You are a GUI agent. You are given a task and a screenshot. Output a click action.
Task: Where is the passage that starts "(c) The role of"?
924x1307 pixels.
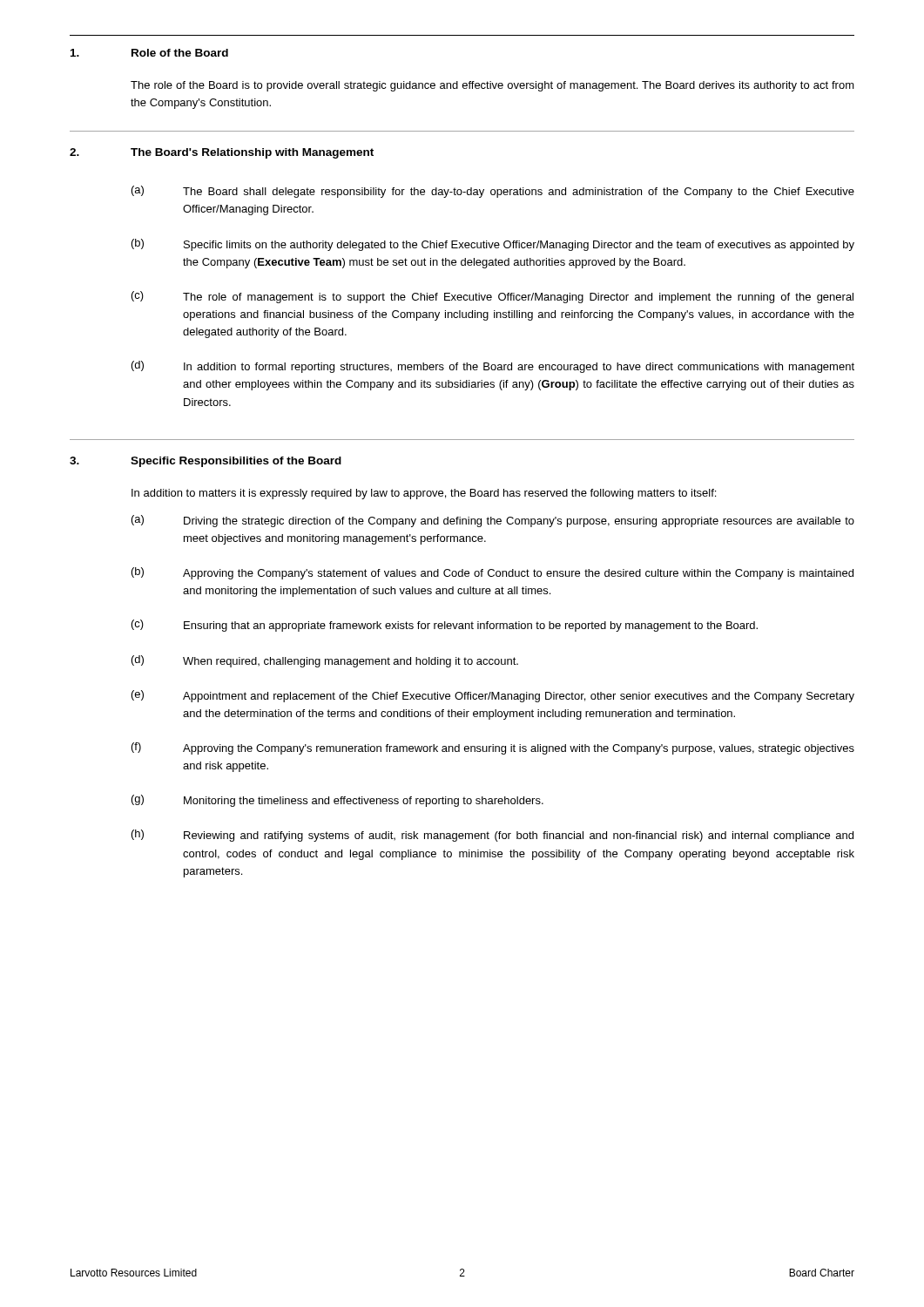(462, 316)
